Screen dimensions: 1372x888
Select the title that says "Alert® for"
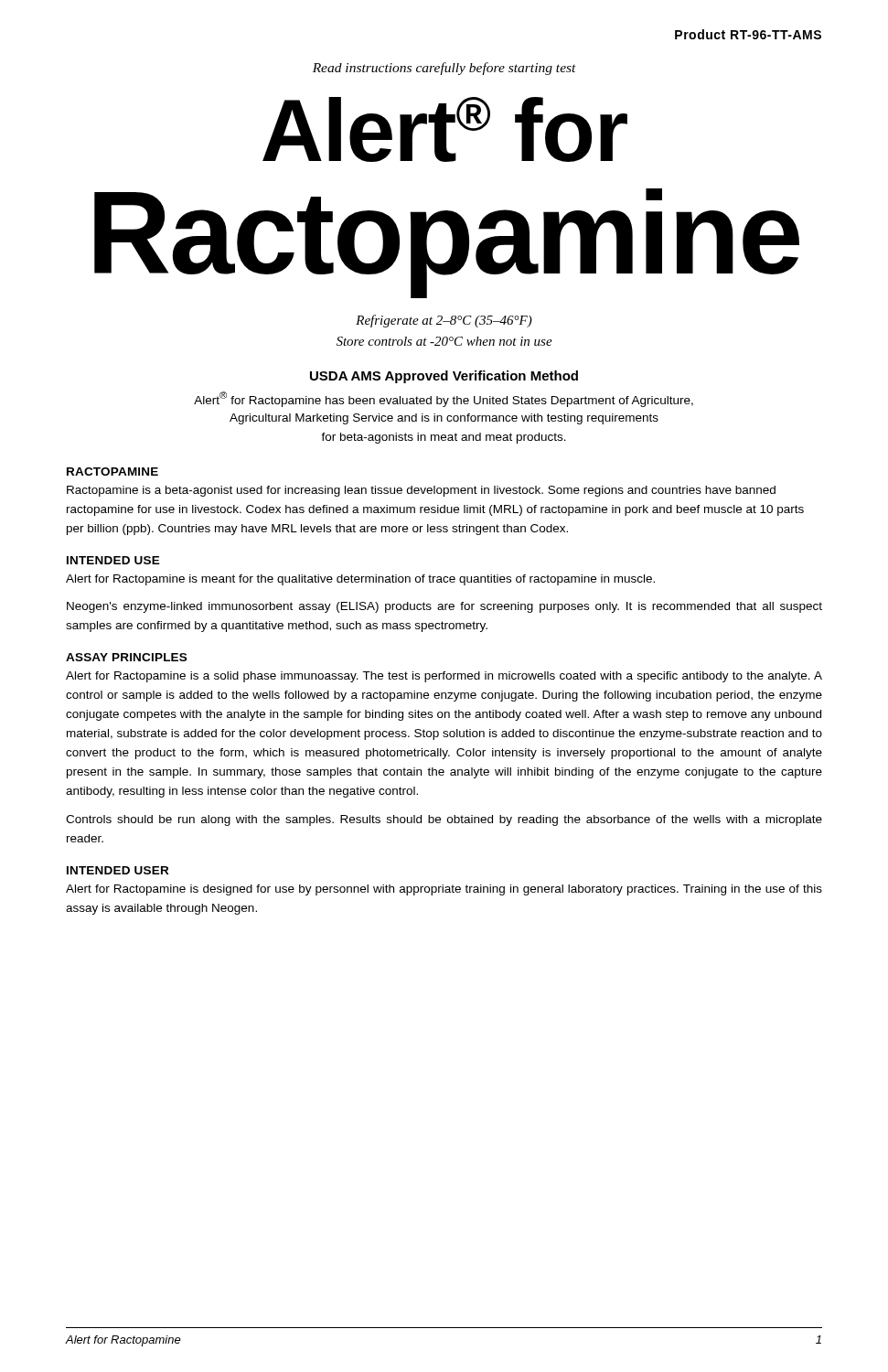click(x=444, y=131)
